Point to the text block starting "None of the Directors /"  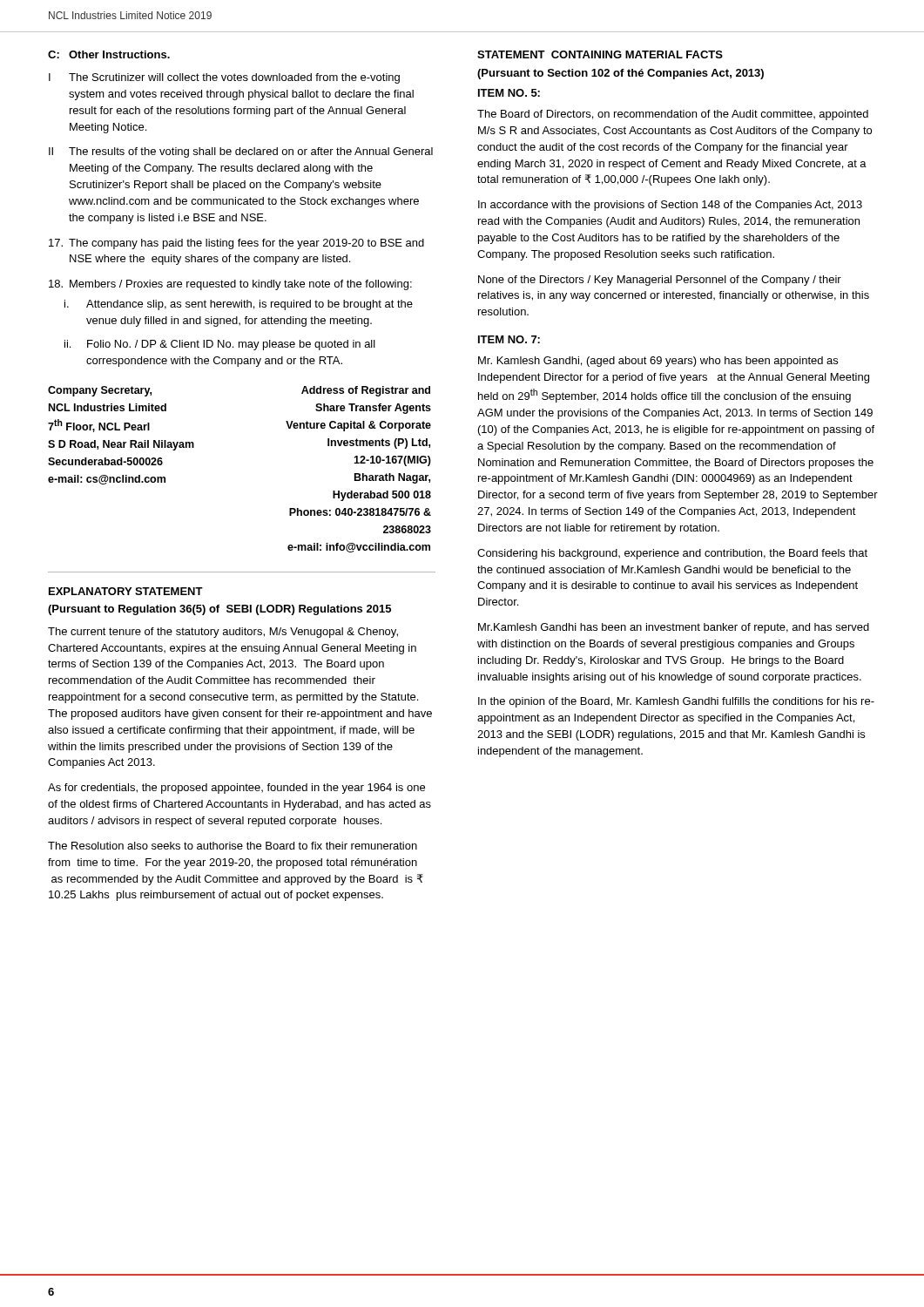(678, 296)
